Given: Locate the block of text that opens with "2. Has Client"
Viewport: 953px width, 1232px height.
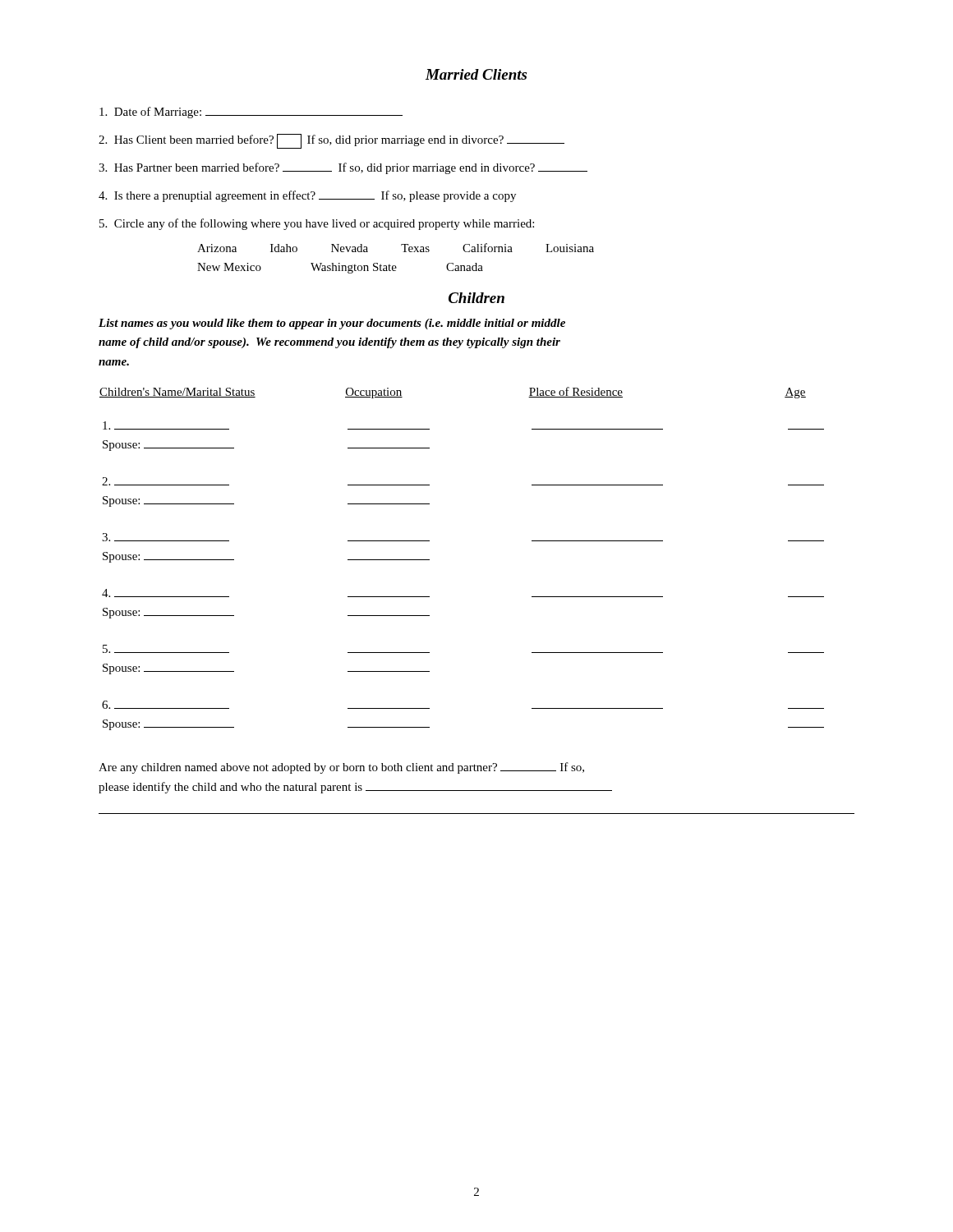Looking at the screenshot, I should [332, 139].
